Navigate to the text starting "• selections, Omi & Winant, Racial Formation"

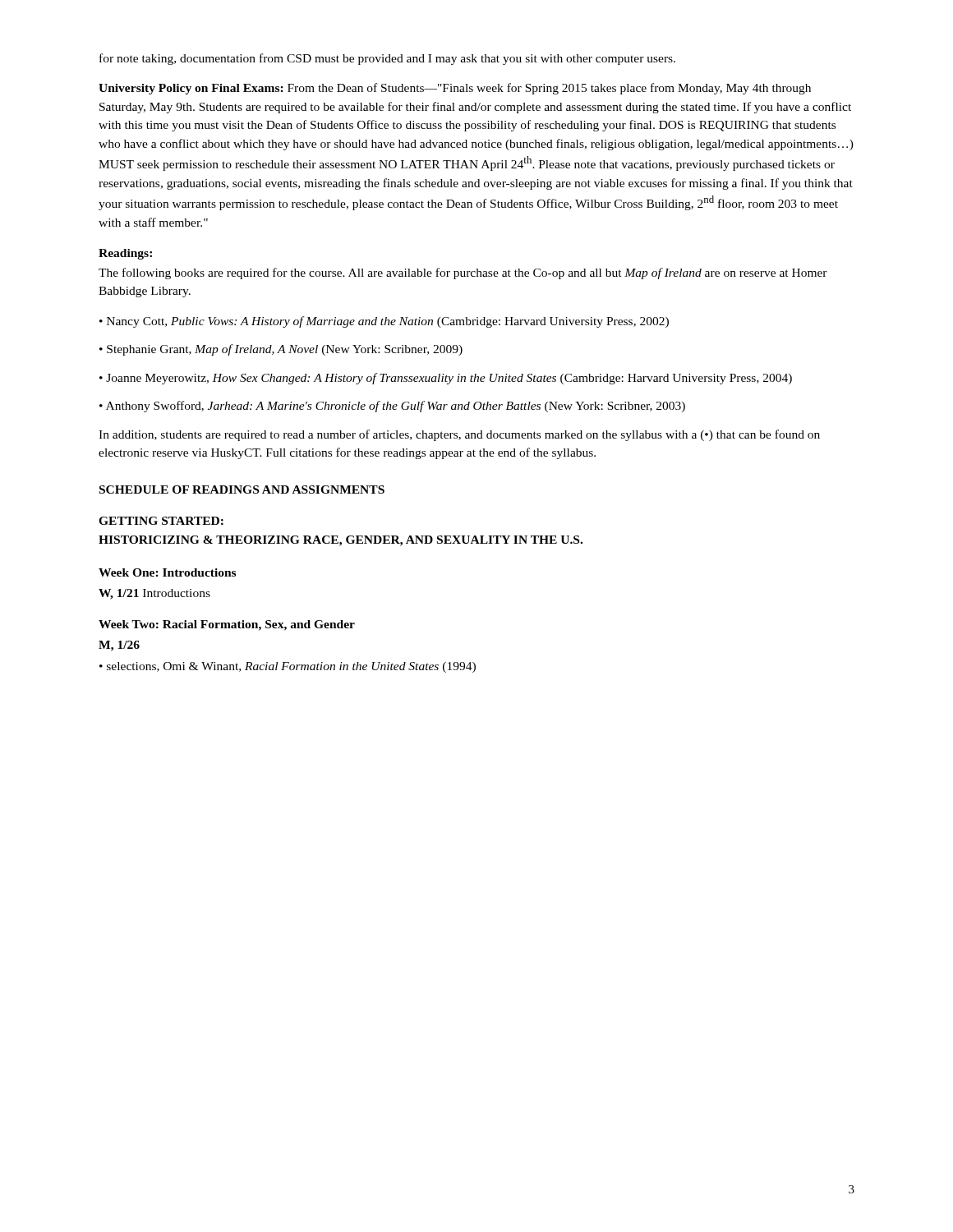coord(287,666)
